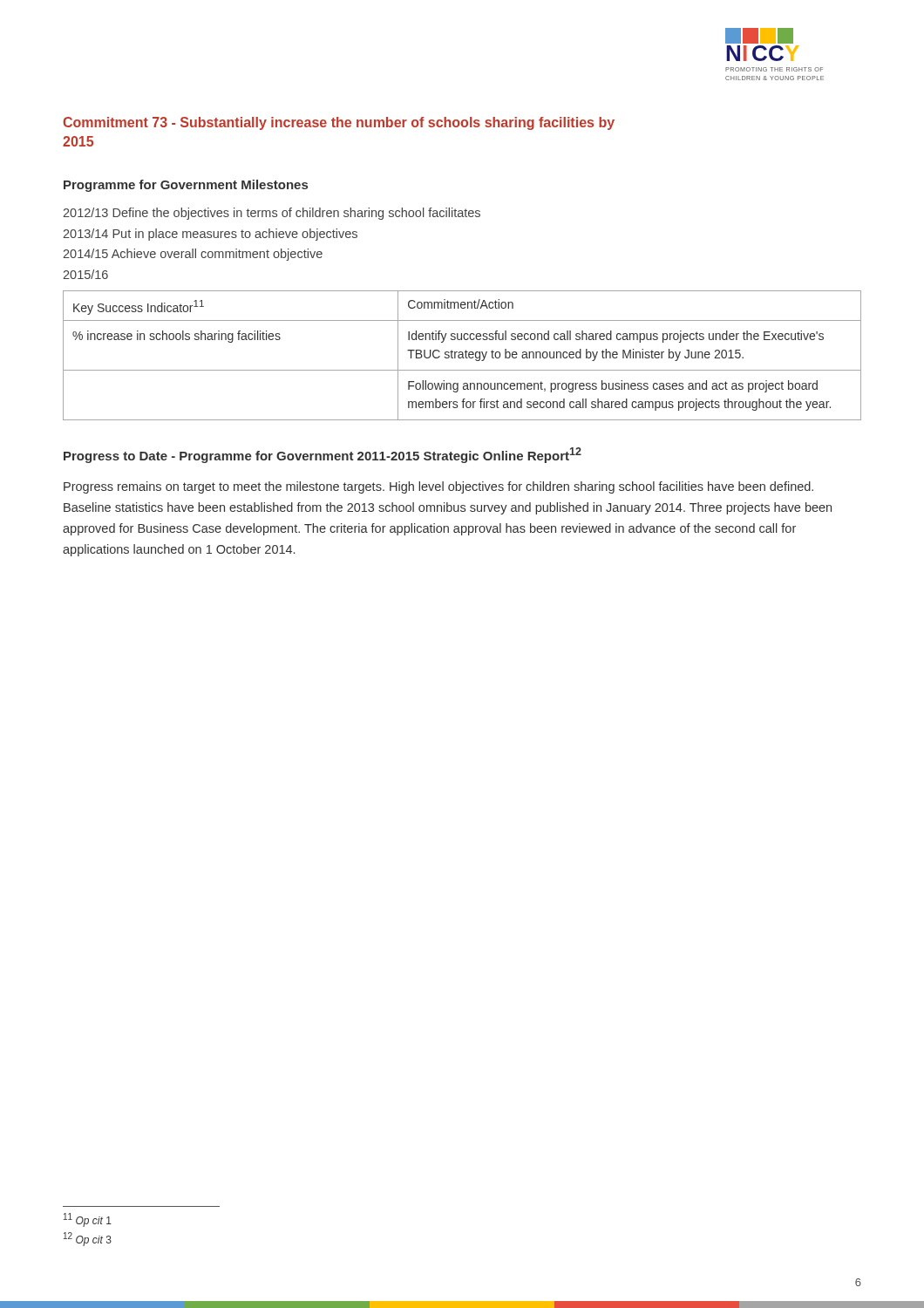This screenshot has height=1308, width=924.
Task: Locate the block of text that opens with "2013/14 Put in place measures"
Action: (210, 233)
